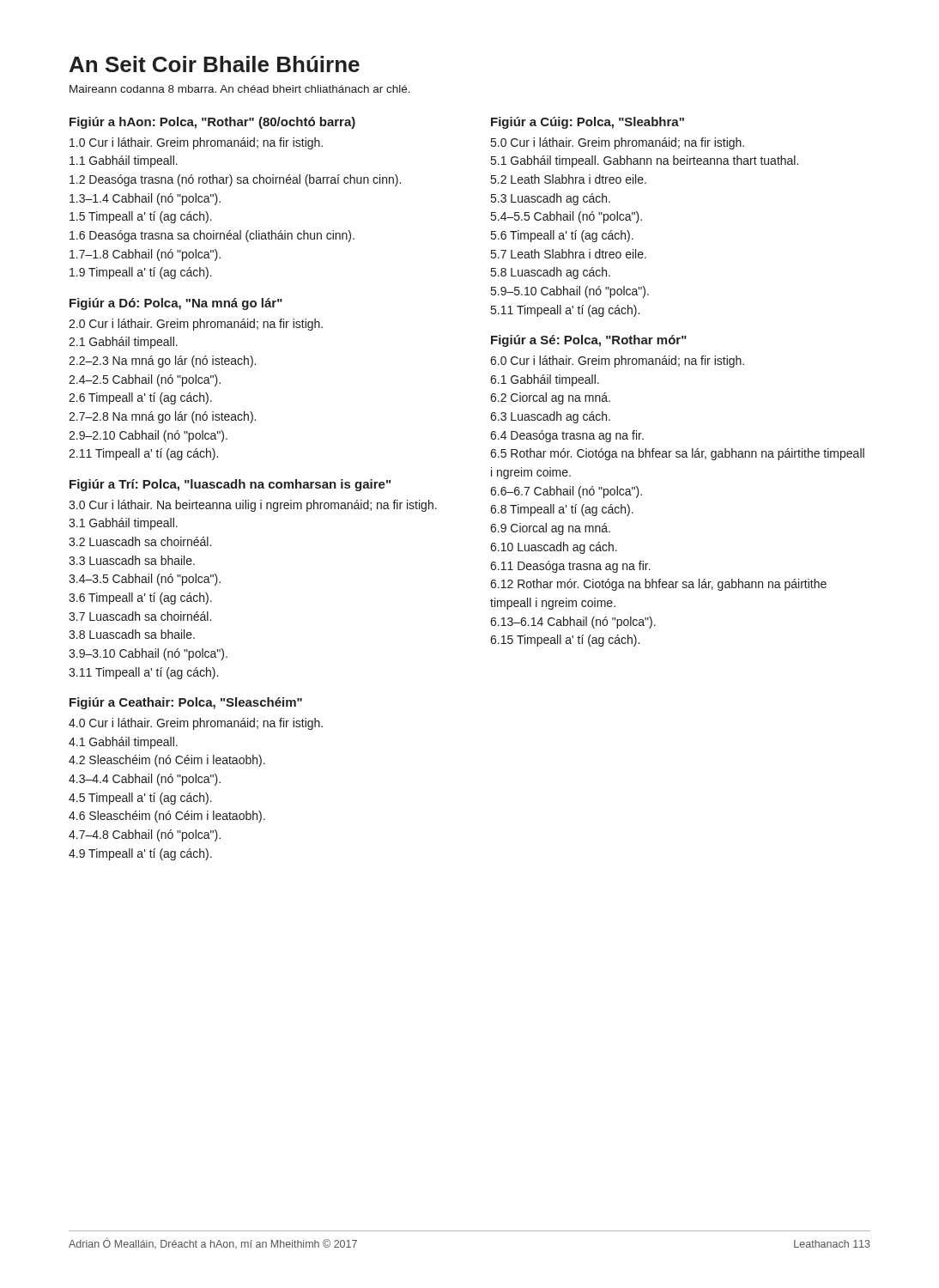Screen dimensions: 1288x939
Task: Find "6.1 Gabháil timpeall." on this page
Action: (545, 379)
